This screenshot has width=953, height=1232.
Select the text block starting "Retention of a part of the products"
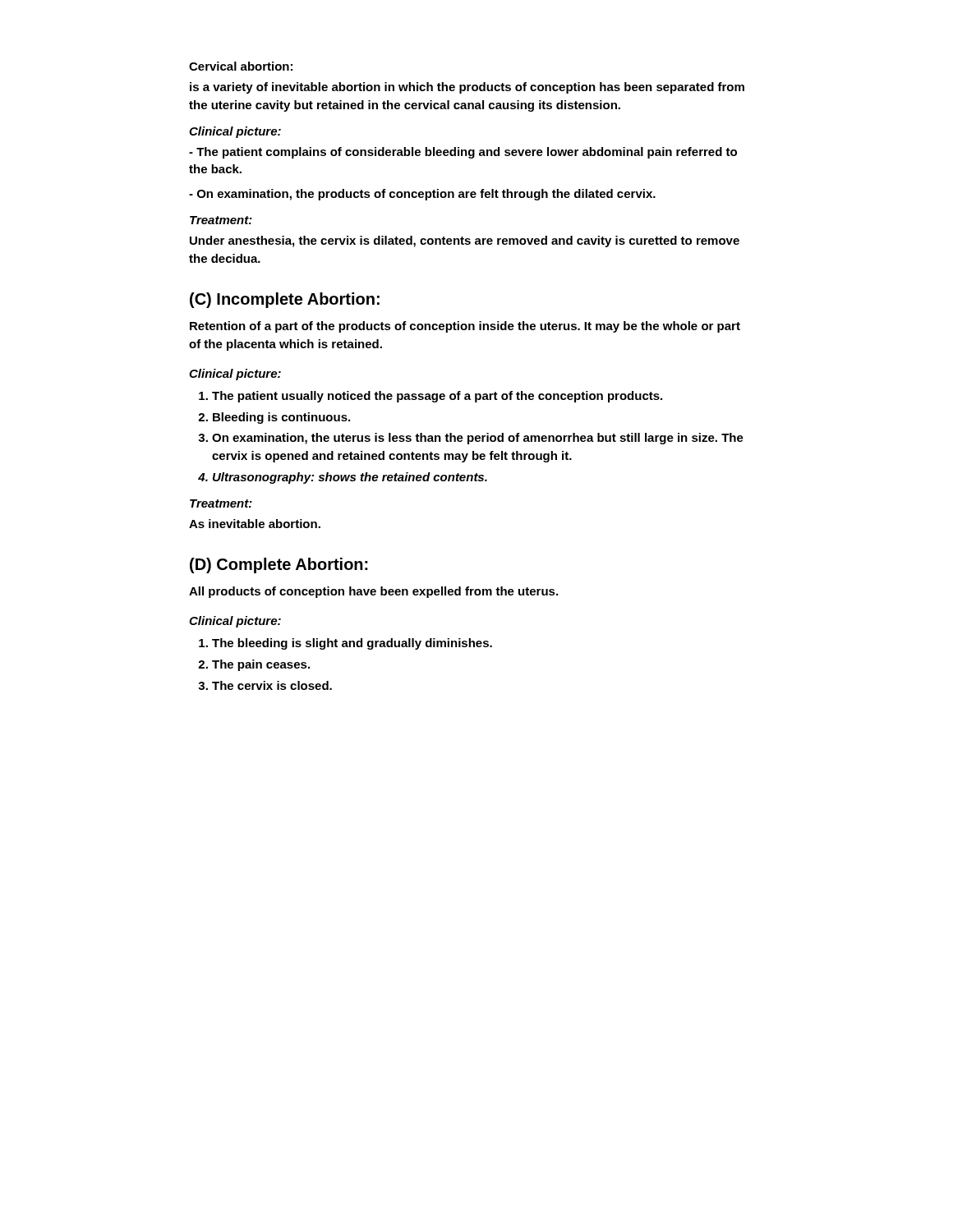click(x=465, y=335)
